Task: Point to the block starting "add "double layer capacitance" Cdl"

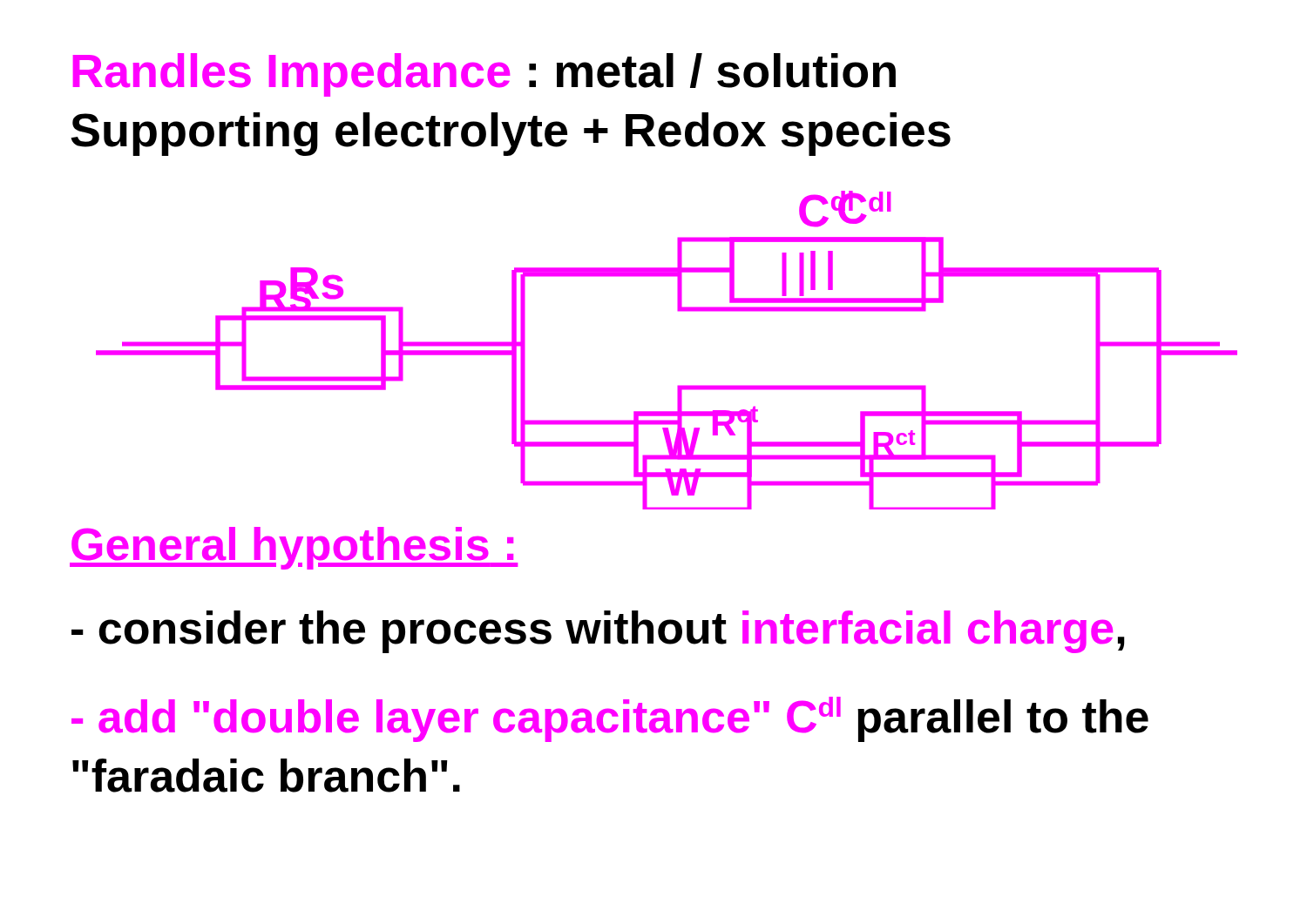Action: click(x=610, y=746)
